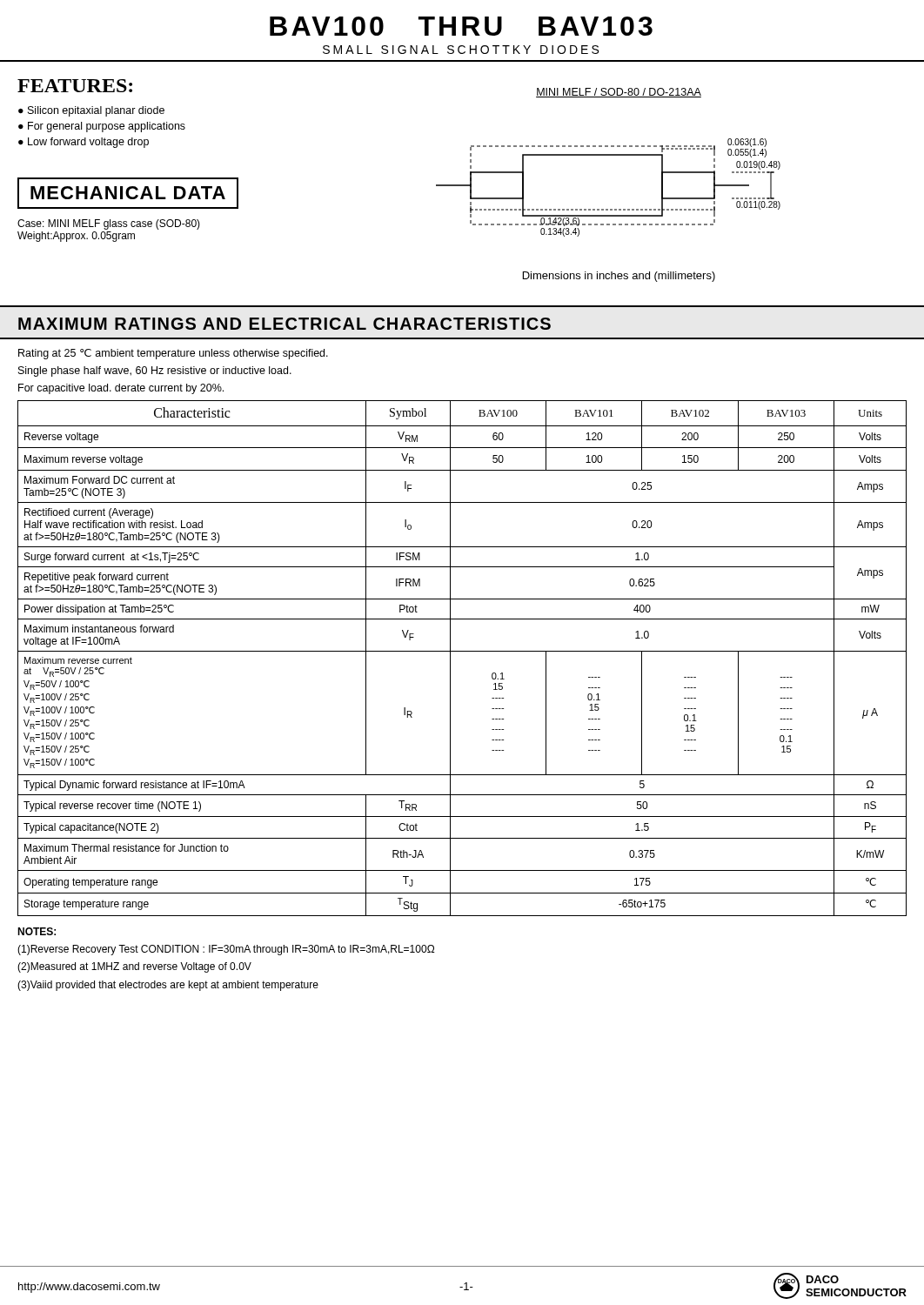The image size is (924, 1305).
Task: Select the section header containing "MECHANICAL DATA"
Action: [x=128, y=193]
